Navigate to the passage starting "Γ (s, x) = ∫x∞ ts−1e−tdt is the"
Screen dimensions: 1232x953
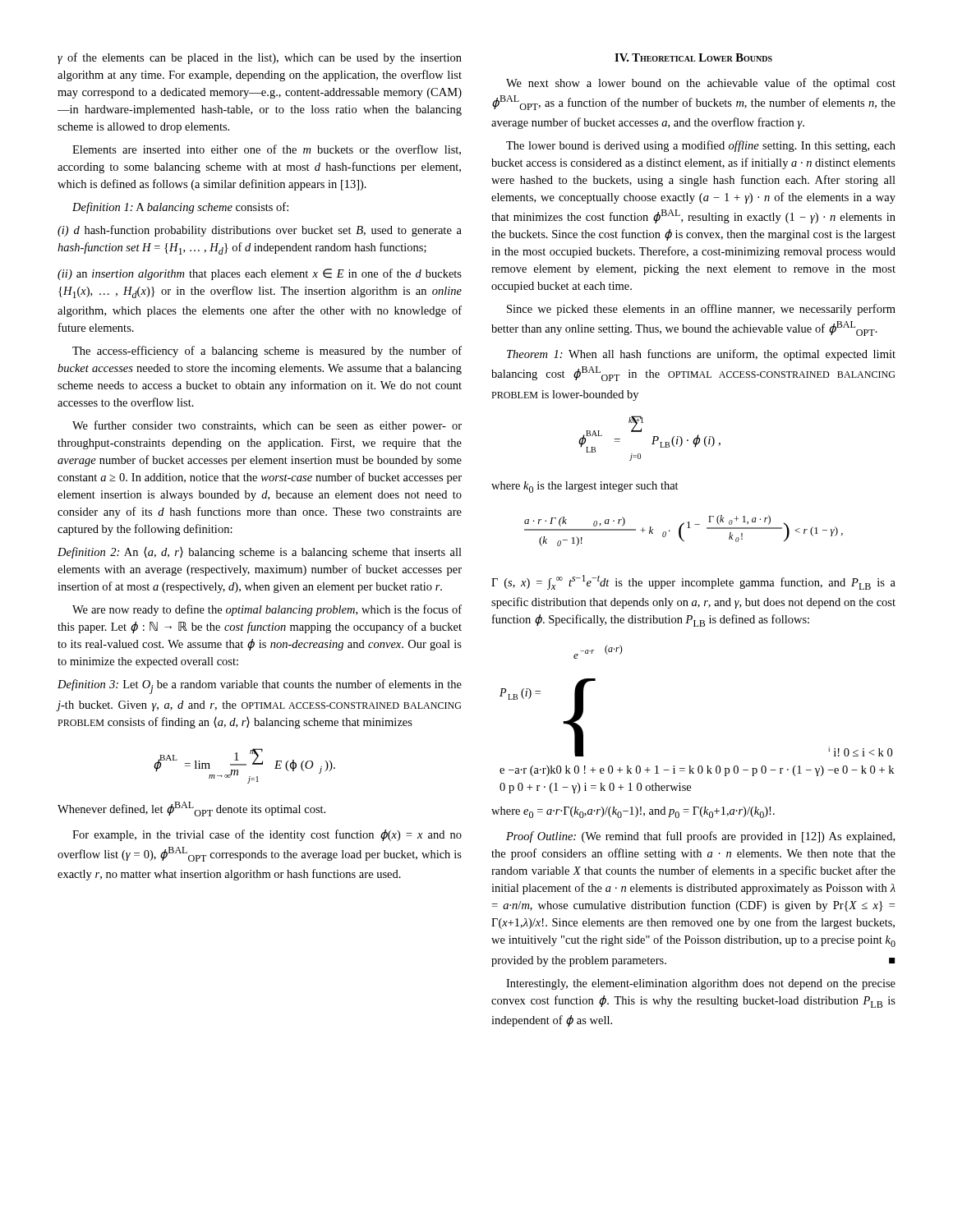click(693, 602)
